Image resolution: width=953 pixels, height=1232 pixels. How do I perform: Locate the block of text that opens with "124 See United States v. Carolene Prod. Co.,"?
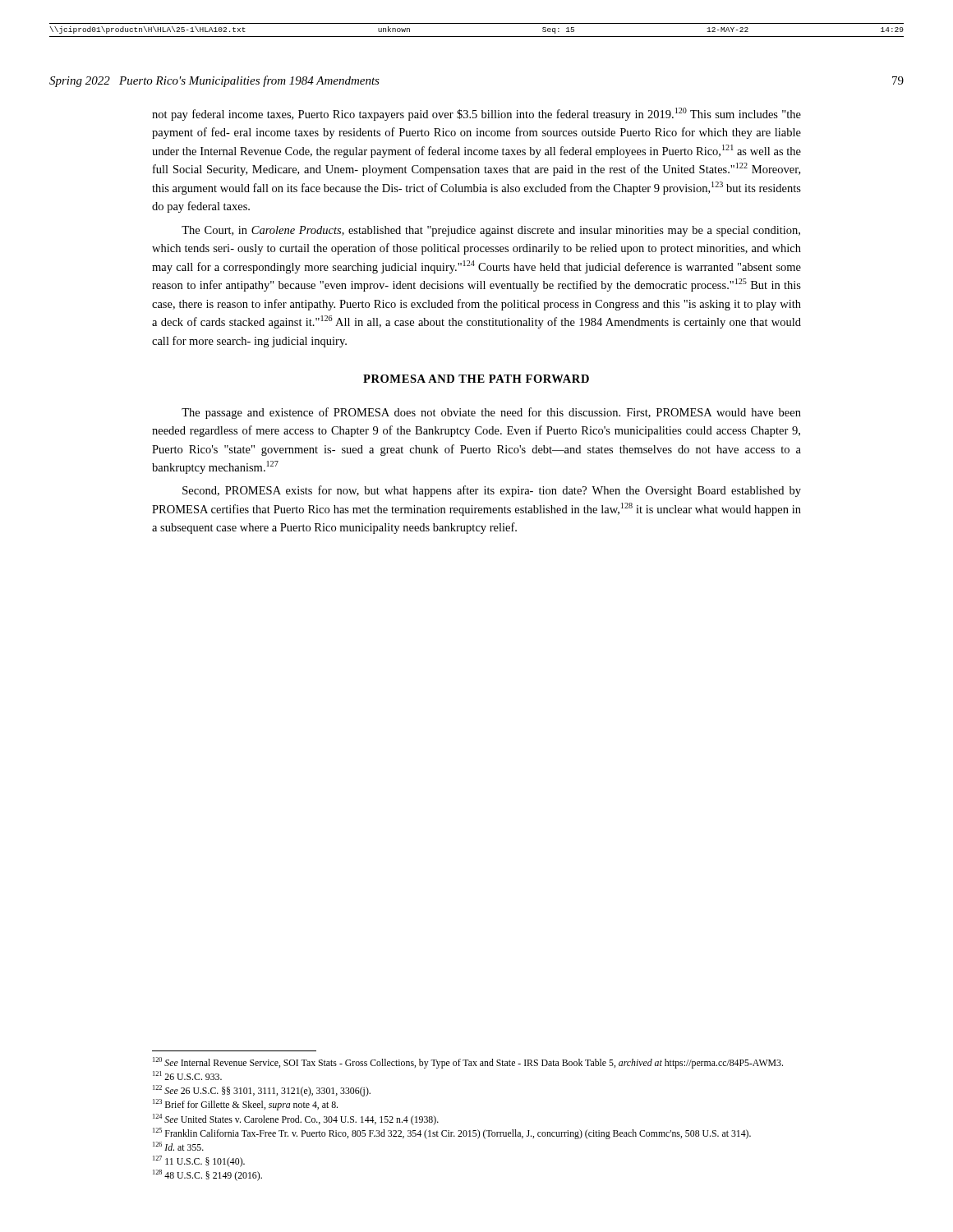[x=295, y=1119]
